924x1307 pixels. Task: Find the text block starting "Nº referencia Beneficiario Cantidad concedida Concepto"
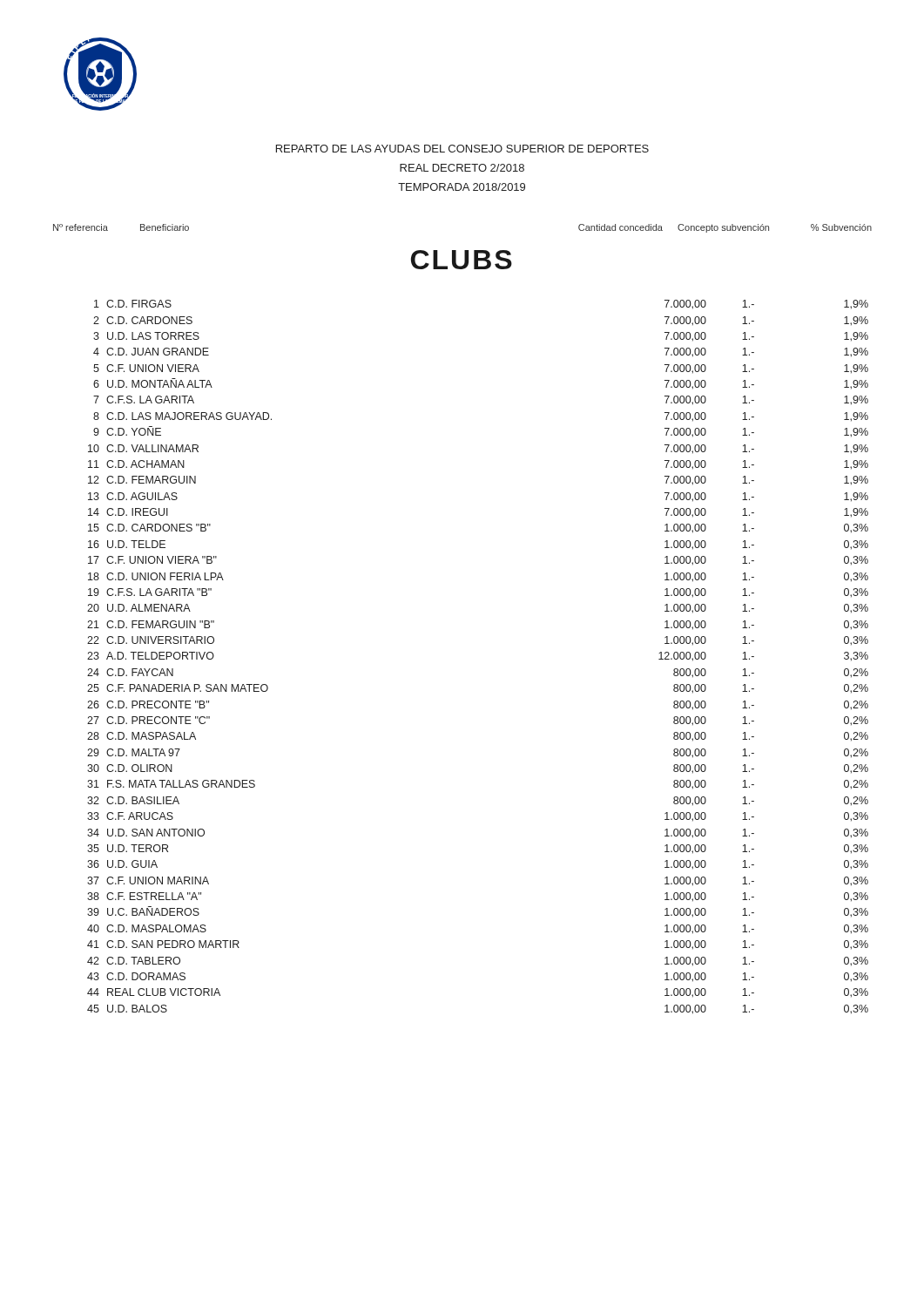point(80,228)
